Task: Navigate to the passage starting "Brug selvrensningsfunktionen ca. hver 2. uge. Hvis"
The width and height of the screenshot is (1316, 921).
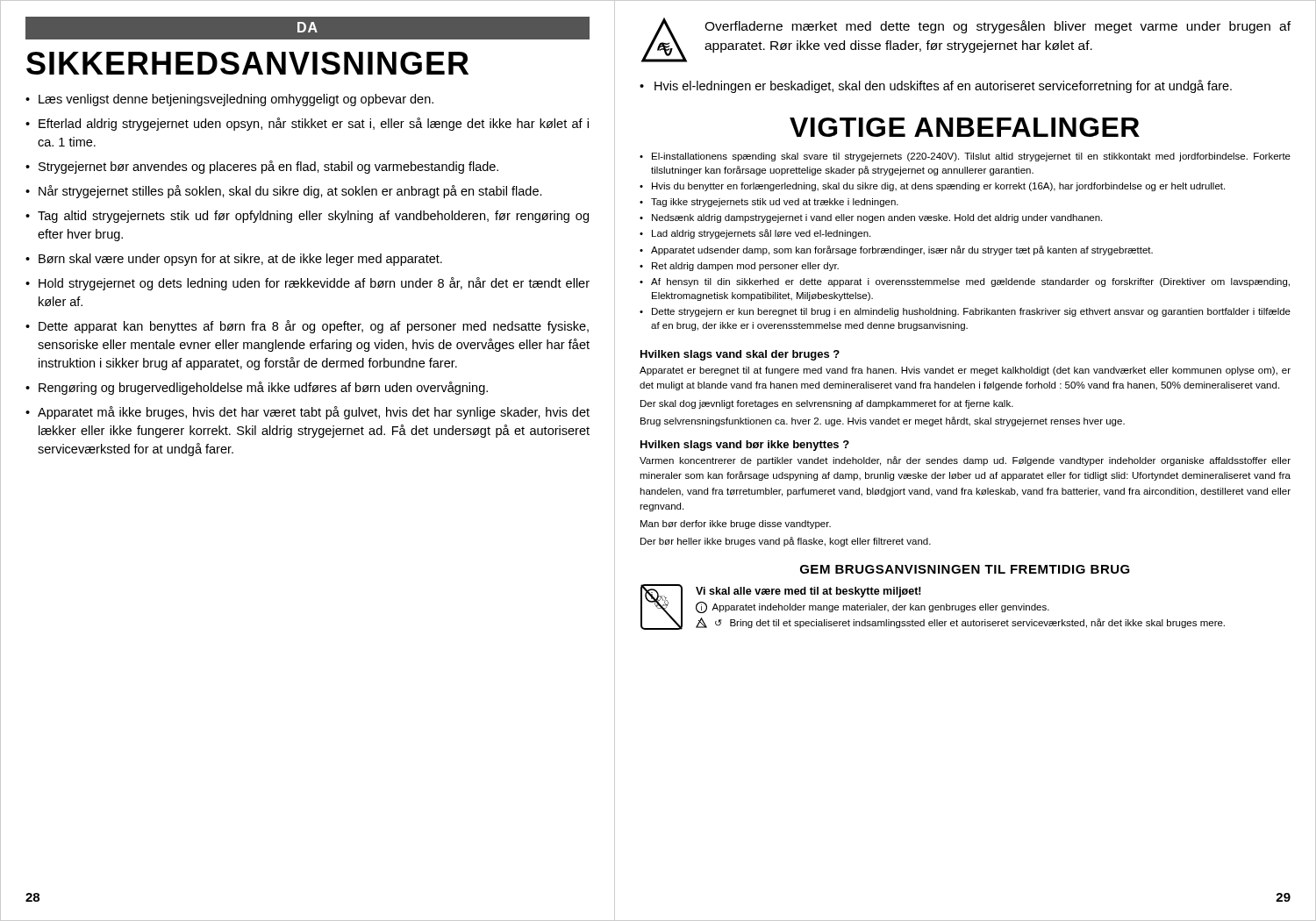Action: tap(882, 421)
